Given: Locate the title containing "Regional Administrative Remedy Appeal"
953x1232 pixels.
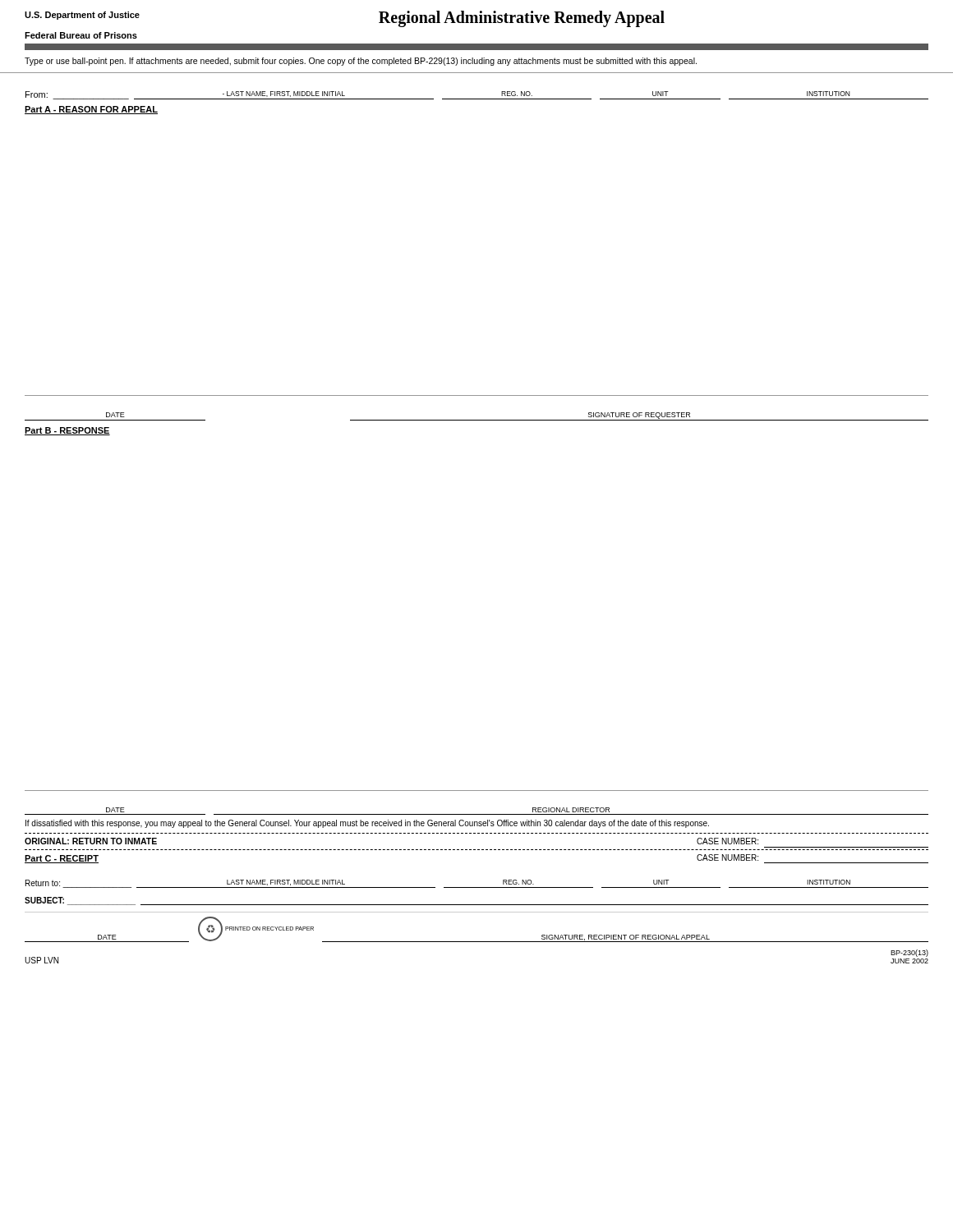Looking at the screenshot, I should click(x=522, y=17).
